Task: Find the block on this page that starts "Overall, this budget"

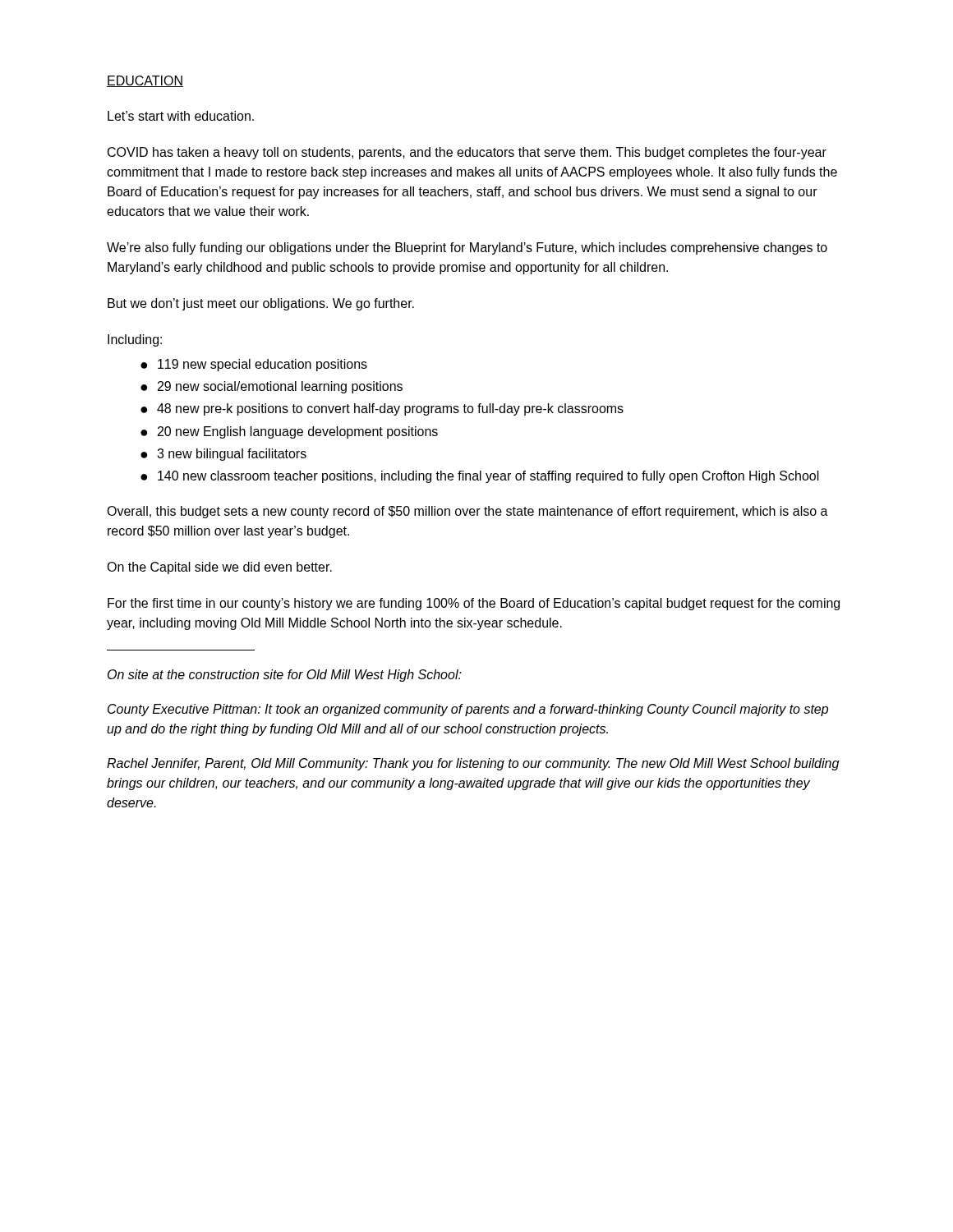Action: click(x=467, y=521)
